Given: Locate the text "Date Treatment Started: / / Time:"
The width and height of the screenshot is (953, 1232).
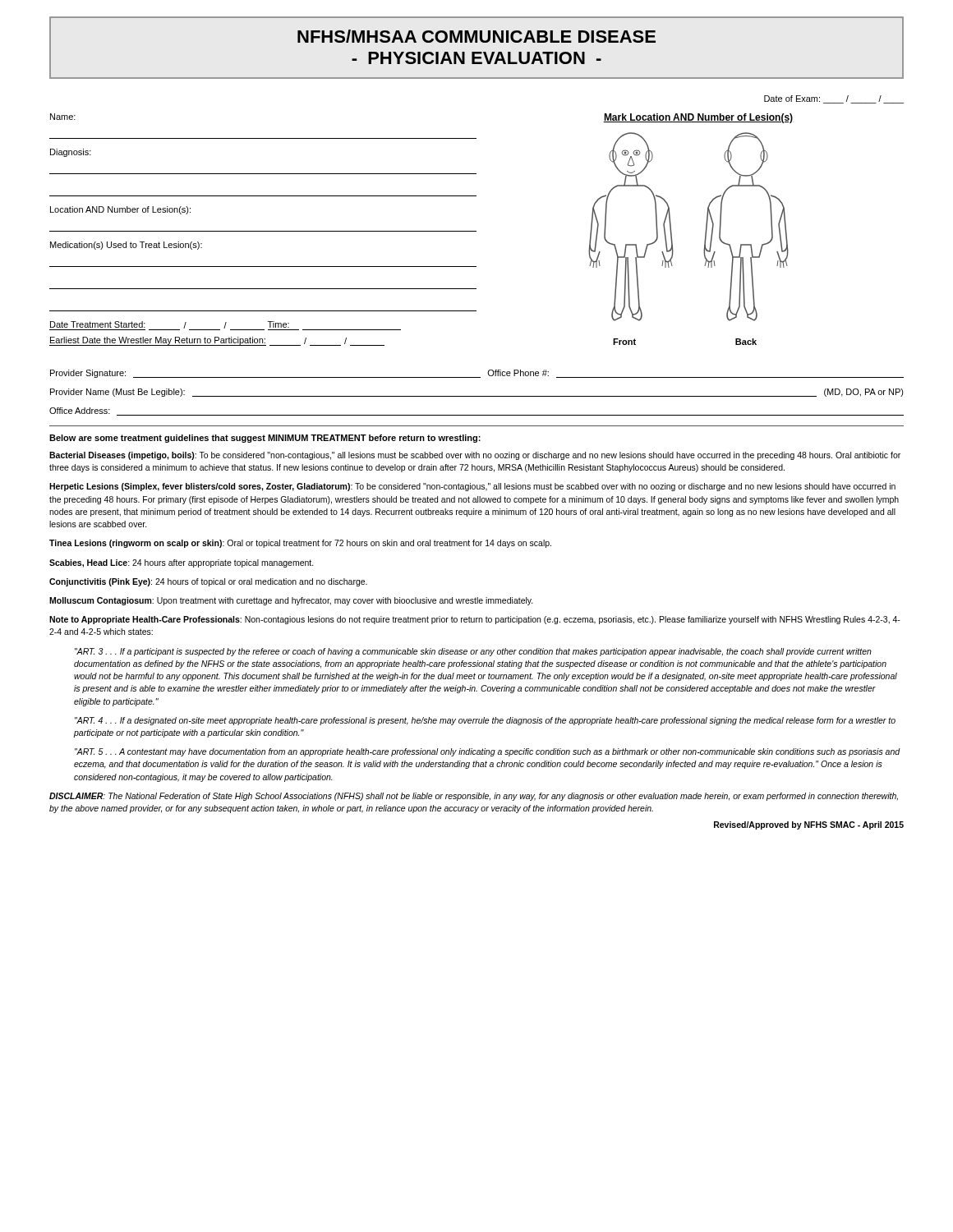Looking at the screenshot, I should coord(225,325).
